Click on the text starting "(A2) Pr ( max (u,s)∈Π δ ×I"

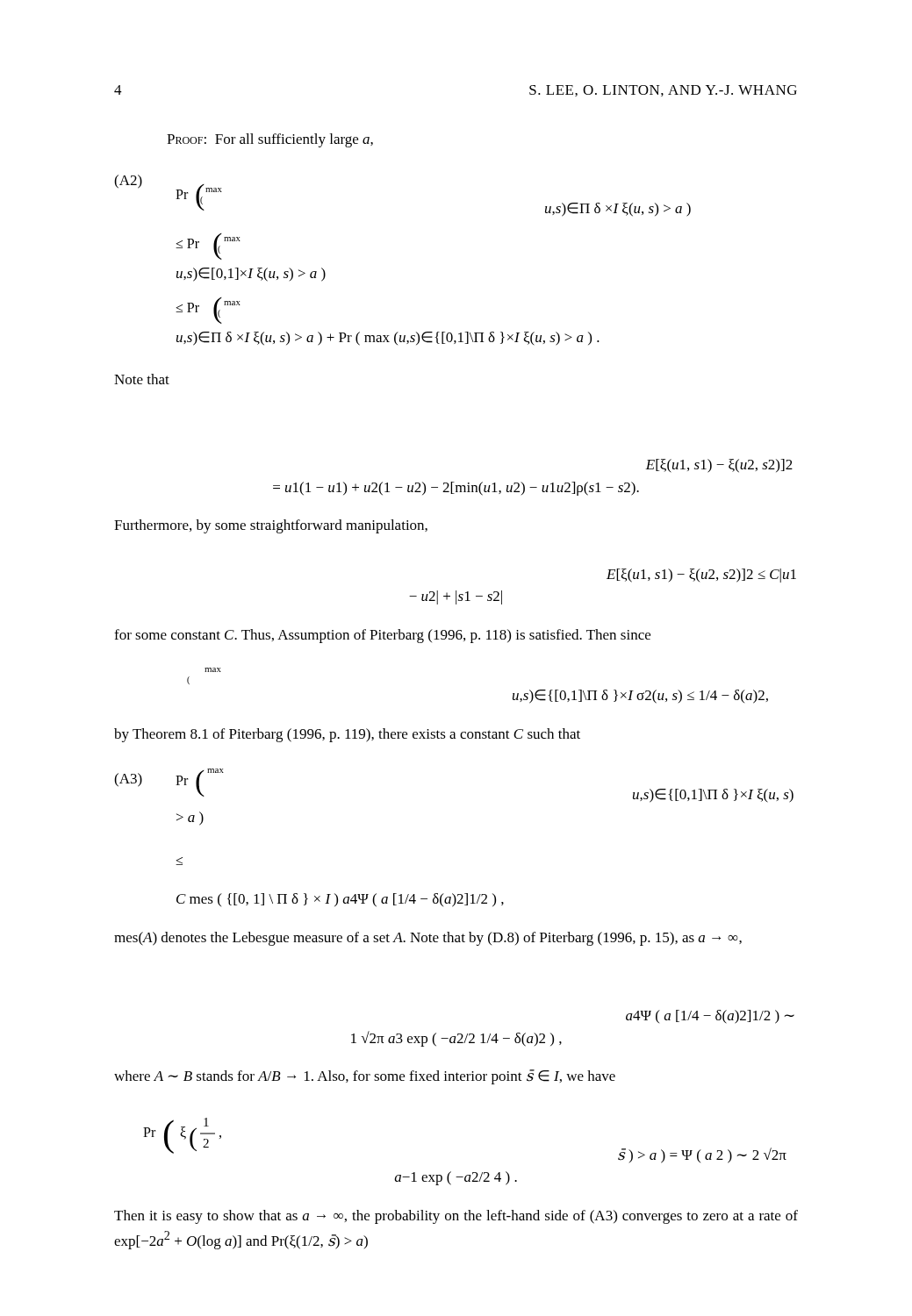click(199, 195)
